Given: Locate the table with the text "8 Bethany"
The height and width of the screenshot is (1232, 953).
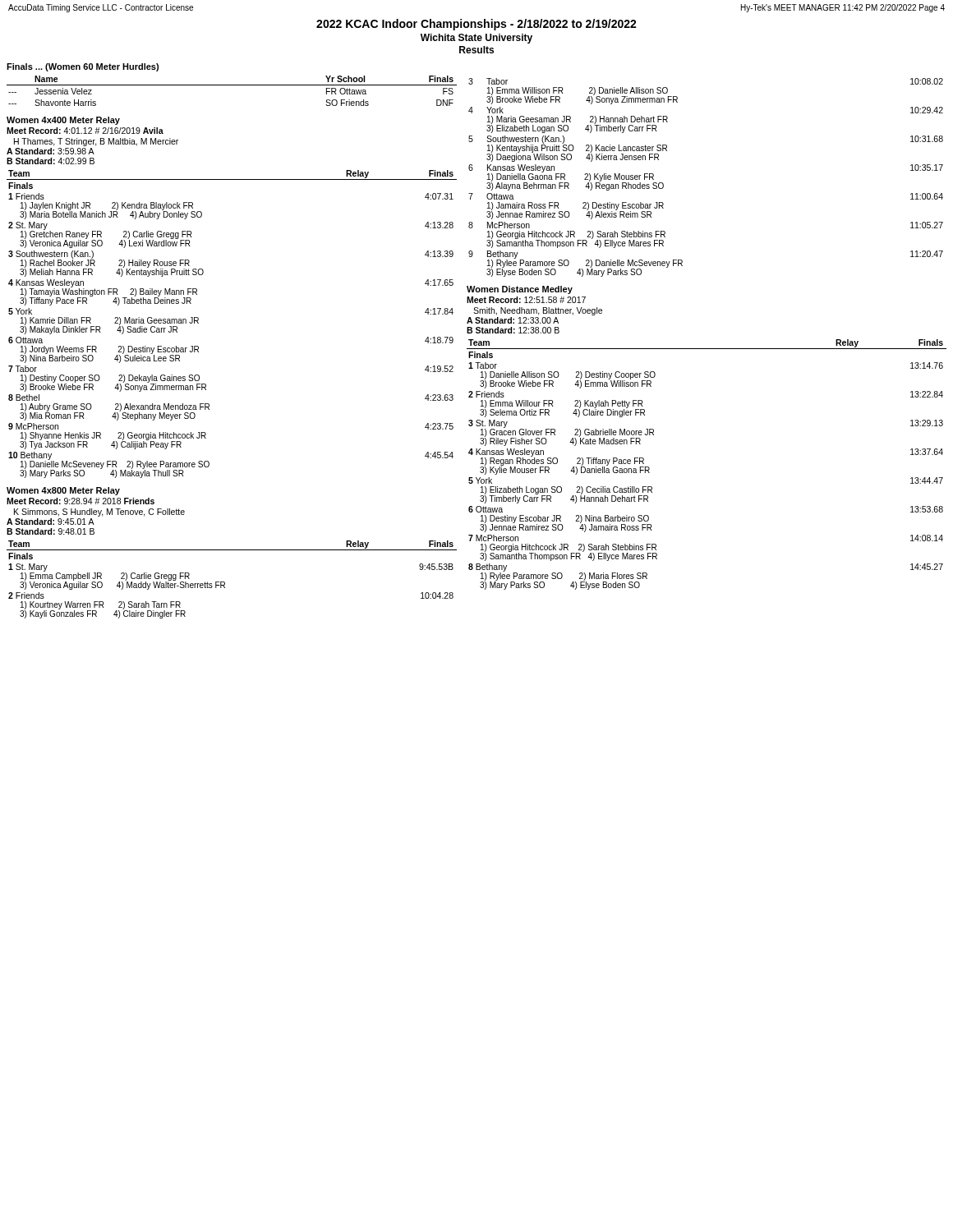Looking at the screenshot, I should click(x=707, y=464).
